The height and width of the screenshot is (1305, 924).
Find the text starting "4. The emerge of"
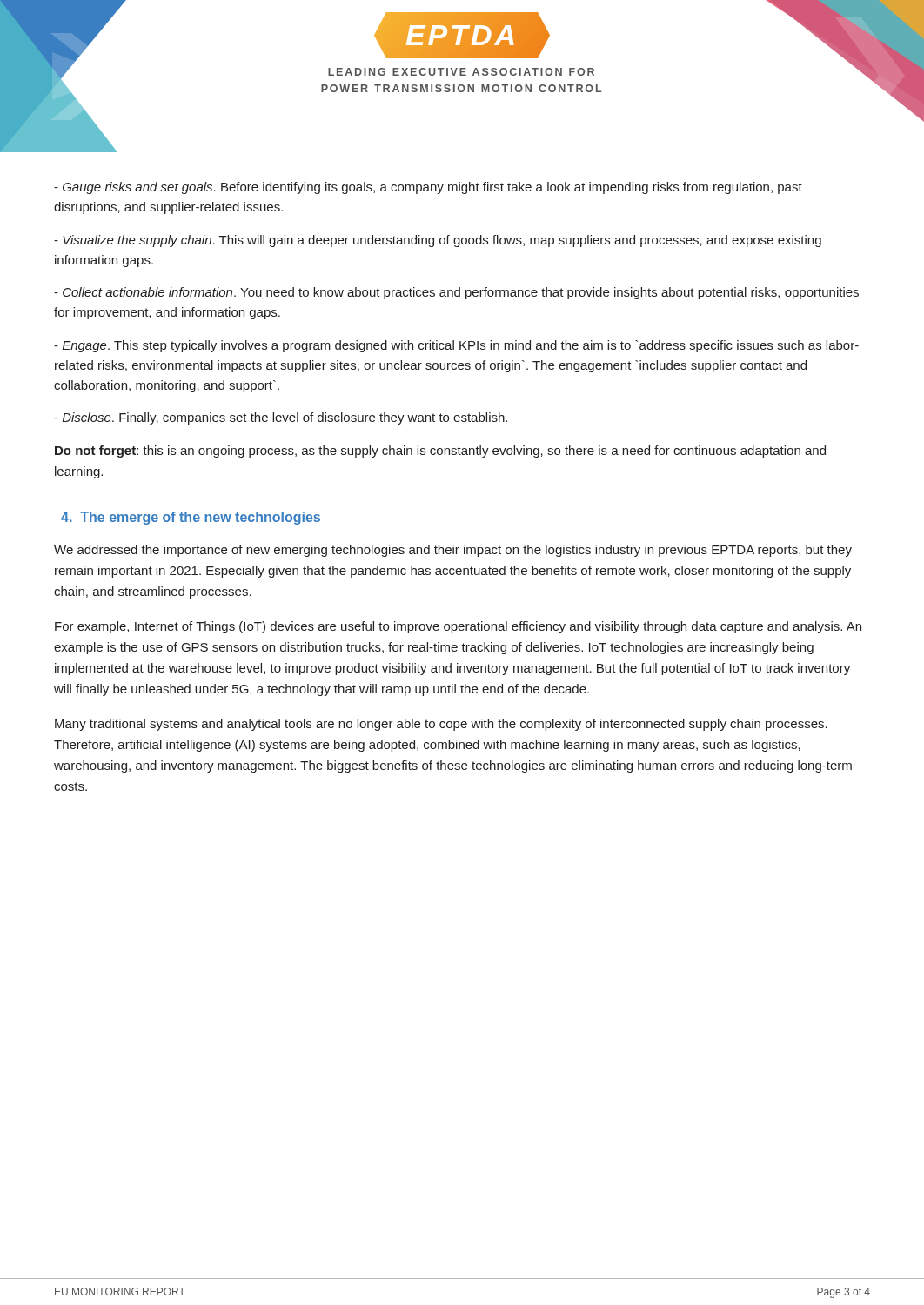click(191, 518)
